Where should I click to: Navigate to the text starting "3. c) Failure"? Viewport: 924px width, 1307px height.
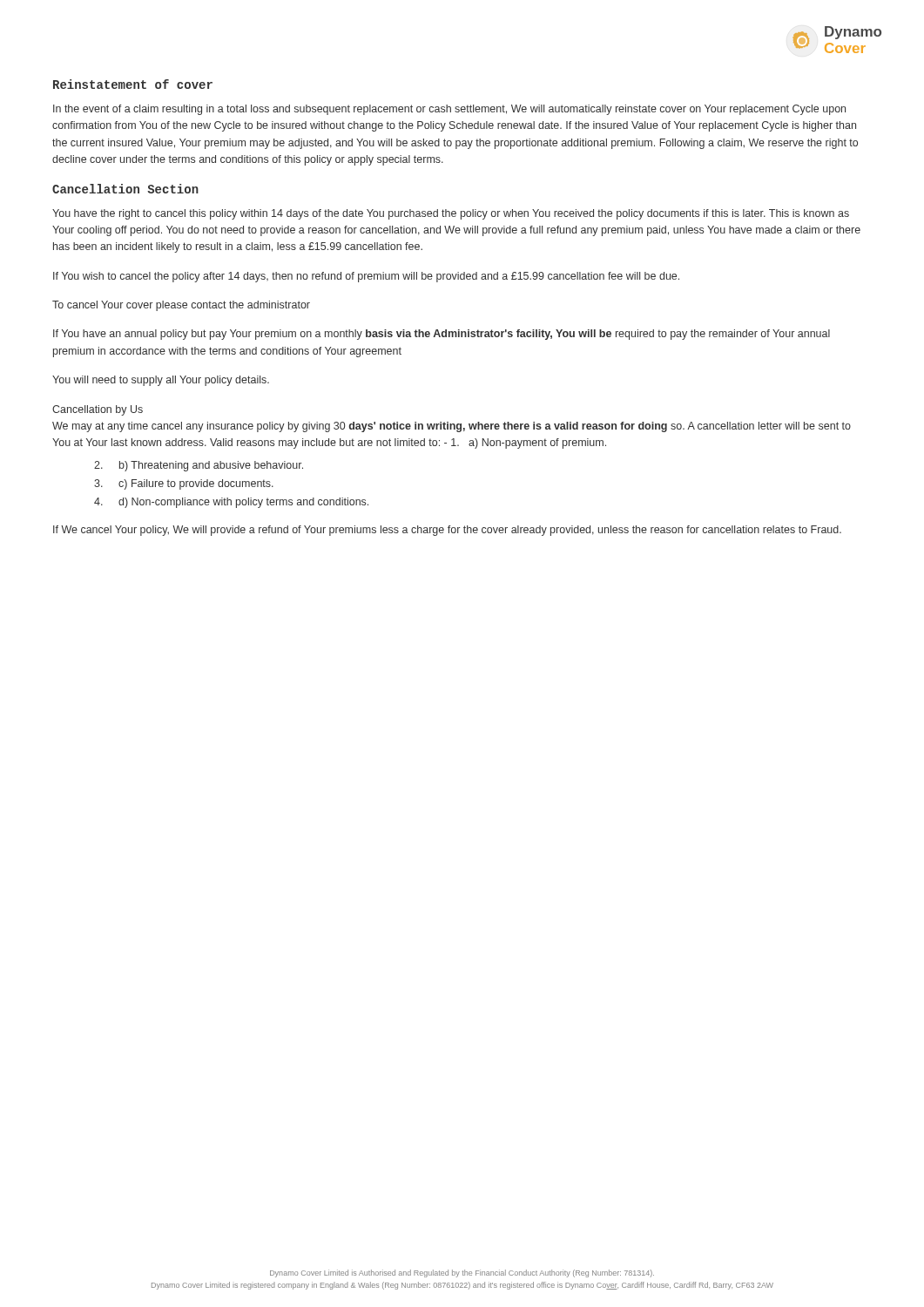click(184, 484)
